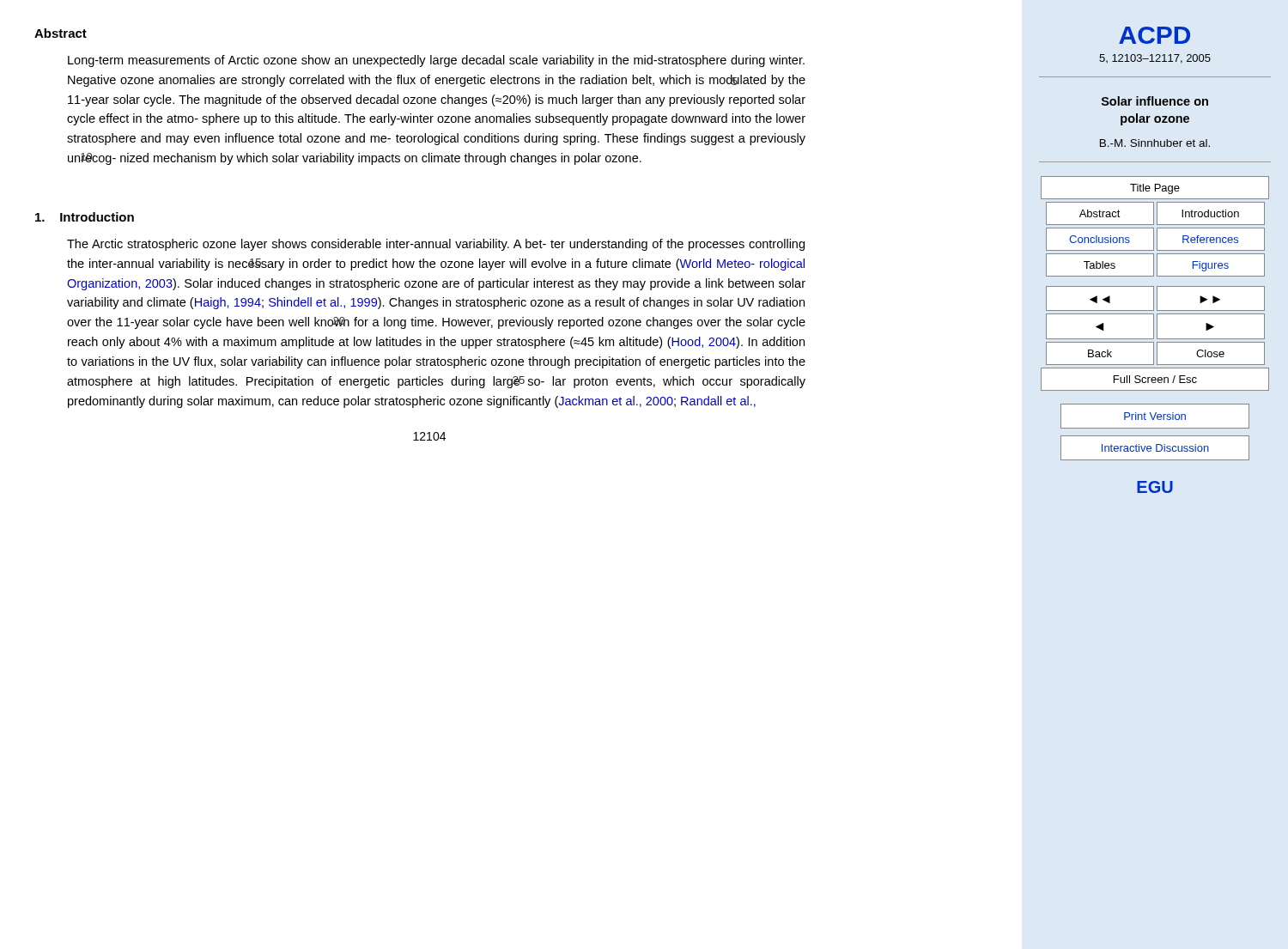Viewport: 1288px width, 949px height.
Task: Find the text block with the text "Long-term measurements of"
Action: pyautogui.click(x=436, y=109)
